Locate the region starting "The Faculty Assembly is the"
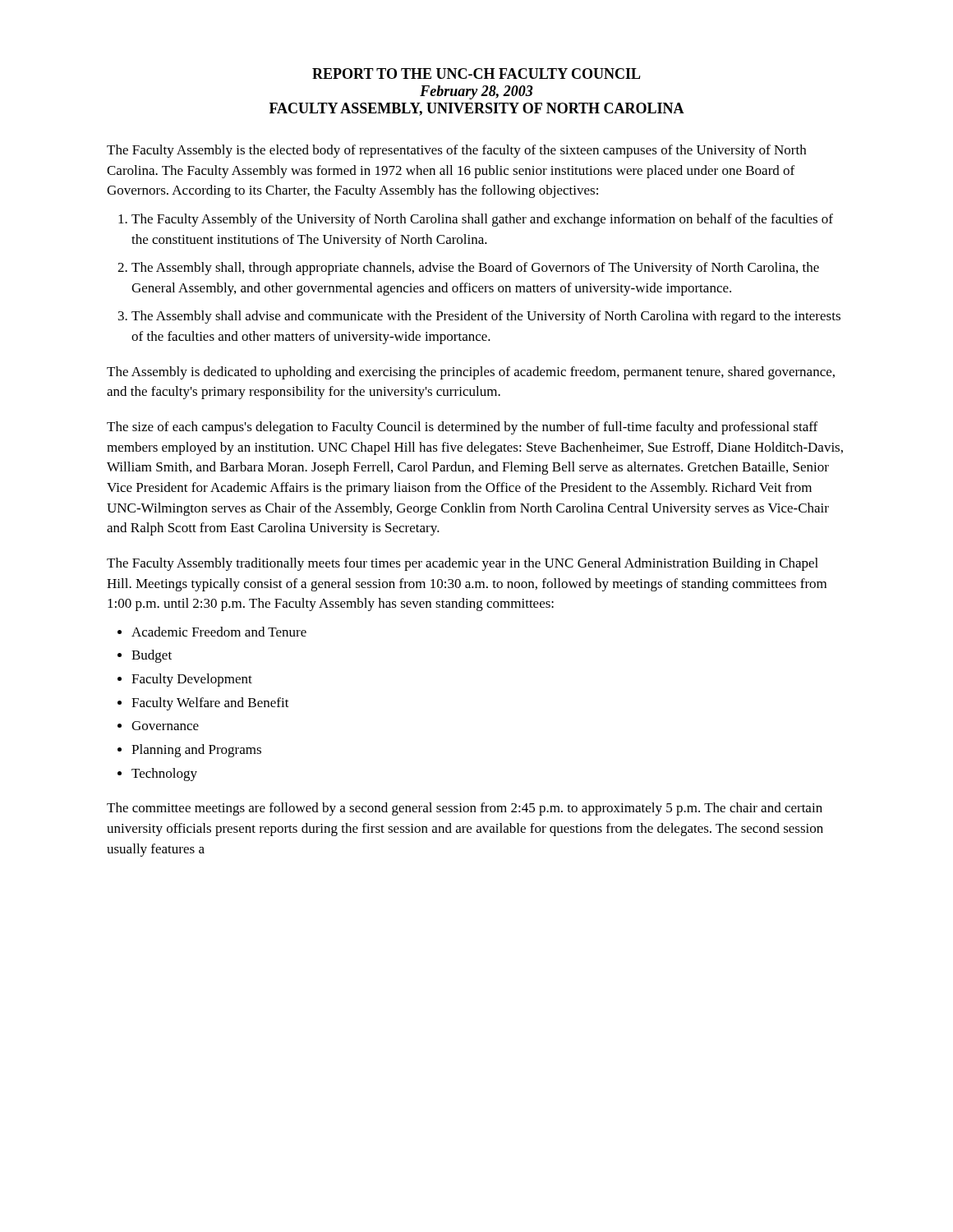Screen dimensions: 1232x953 pos(476,245)
